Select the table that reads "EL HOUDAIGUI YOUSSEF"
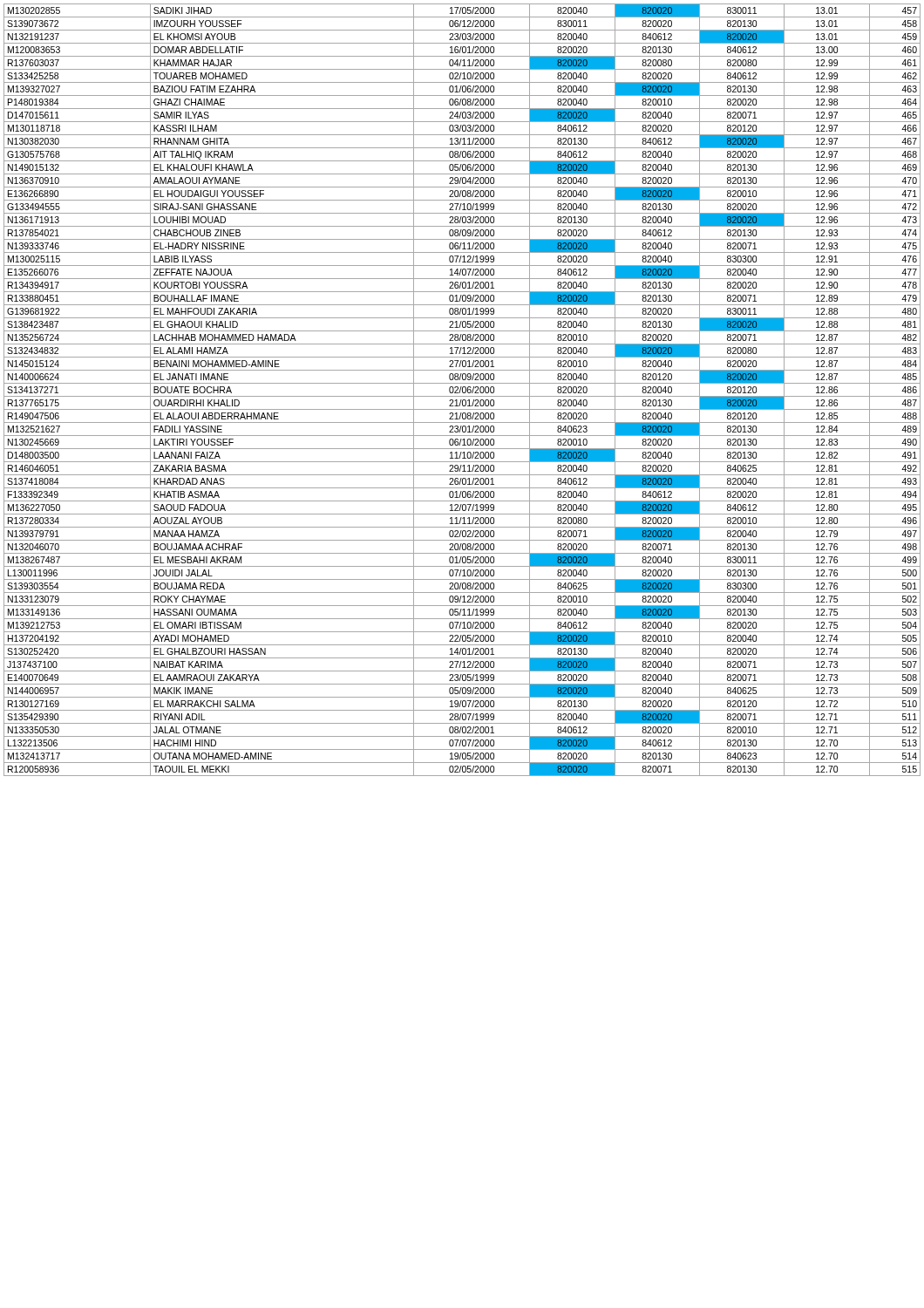Screen dimensions: 1308x924 click(x=462, y=390)
